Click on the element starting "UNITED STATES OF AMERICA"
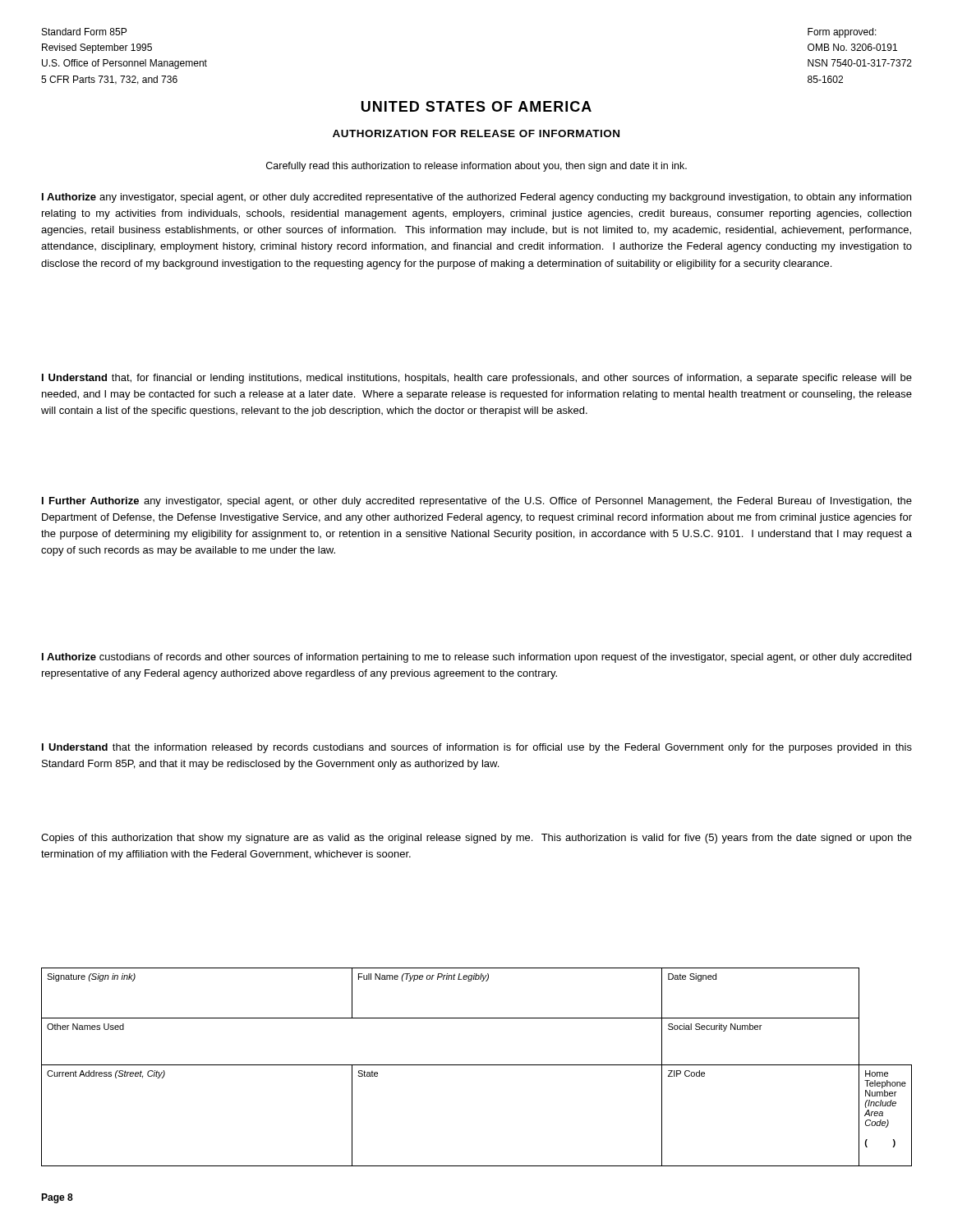953x1232 pixels. point(476,107)
